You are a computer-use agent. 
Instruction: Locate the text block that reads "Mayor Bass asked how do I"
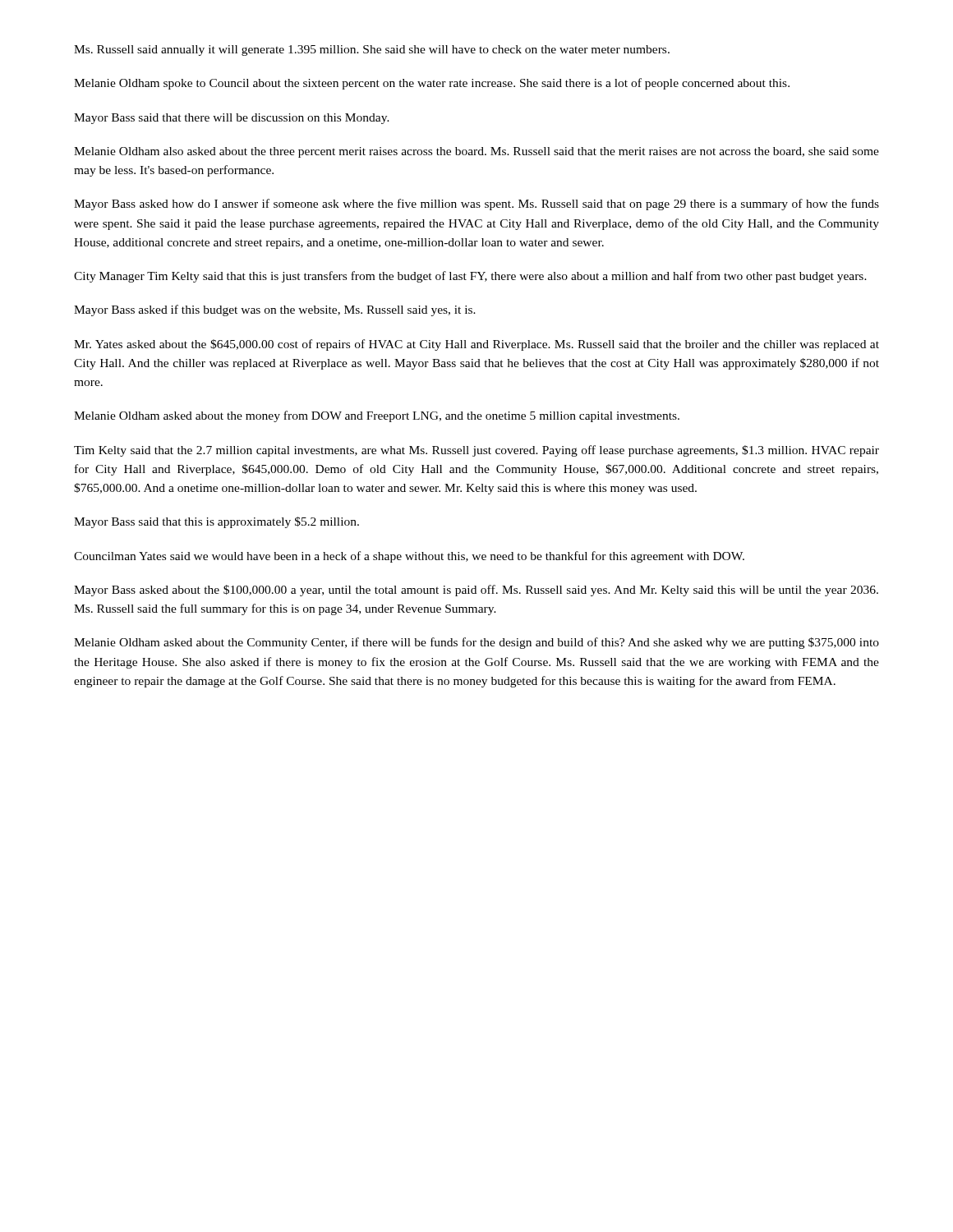476,223
